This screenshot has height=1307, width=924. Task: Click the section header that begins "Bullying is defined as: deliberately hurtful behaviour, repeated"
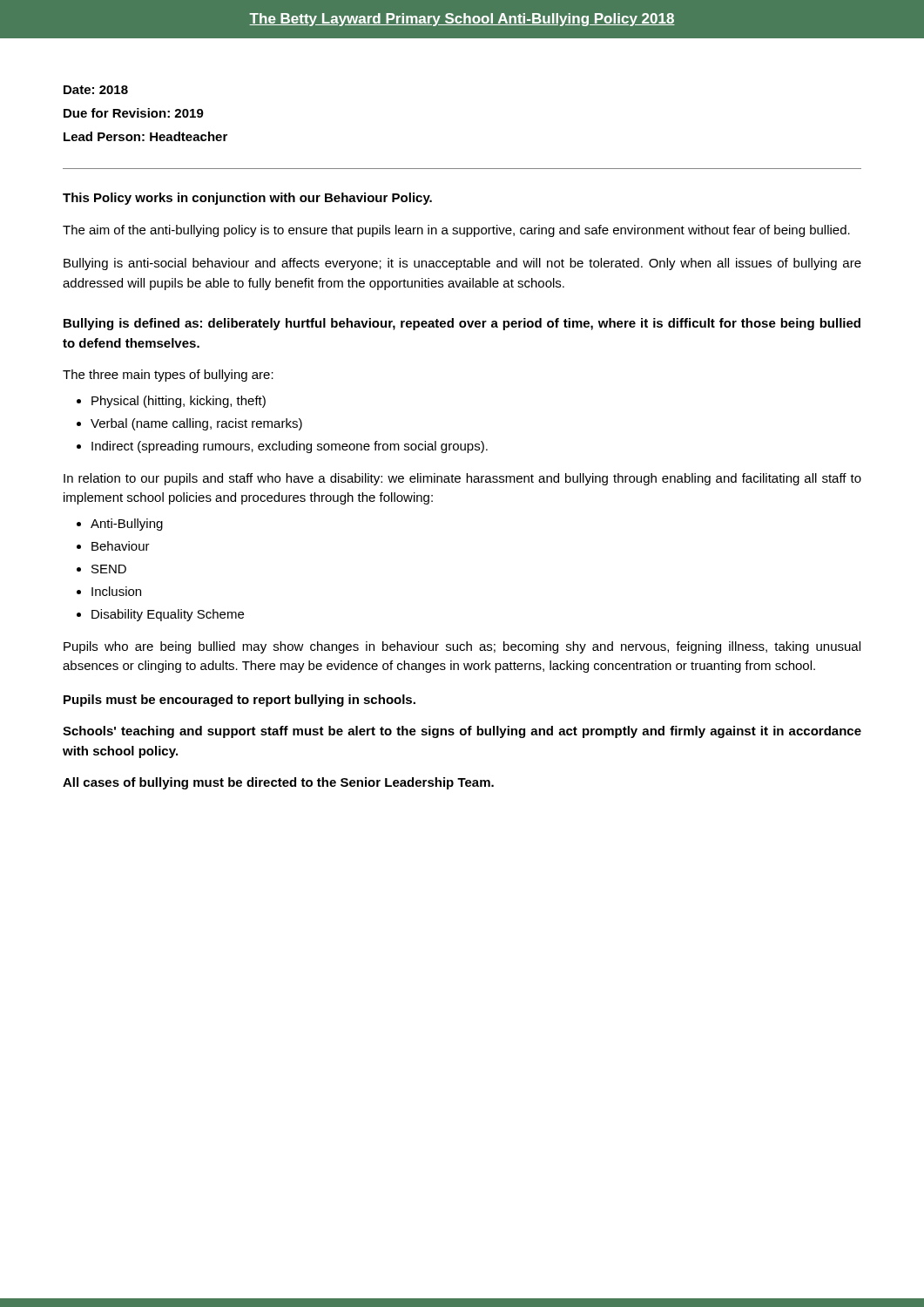(x=462, y=333)
